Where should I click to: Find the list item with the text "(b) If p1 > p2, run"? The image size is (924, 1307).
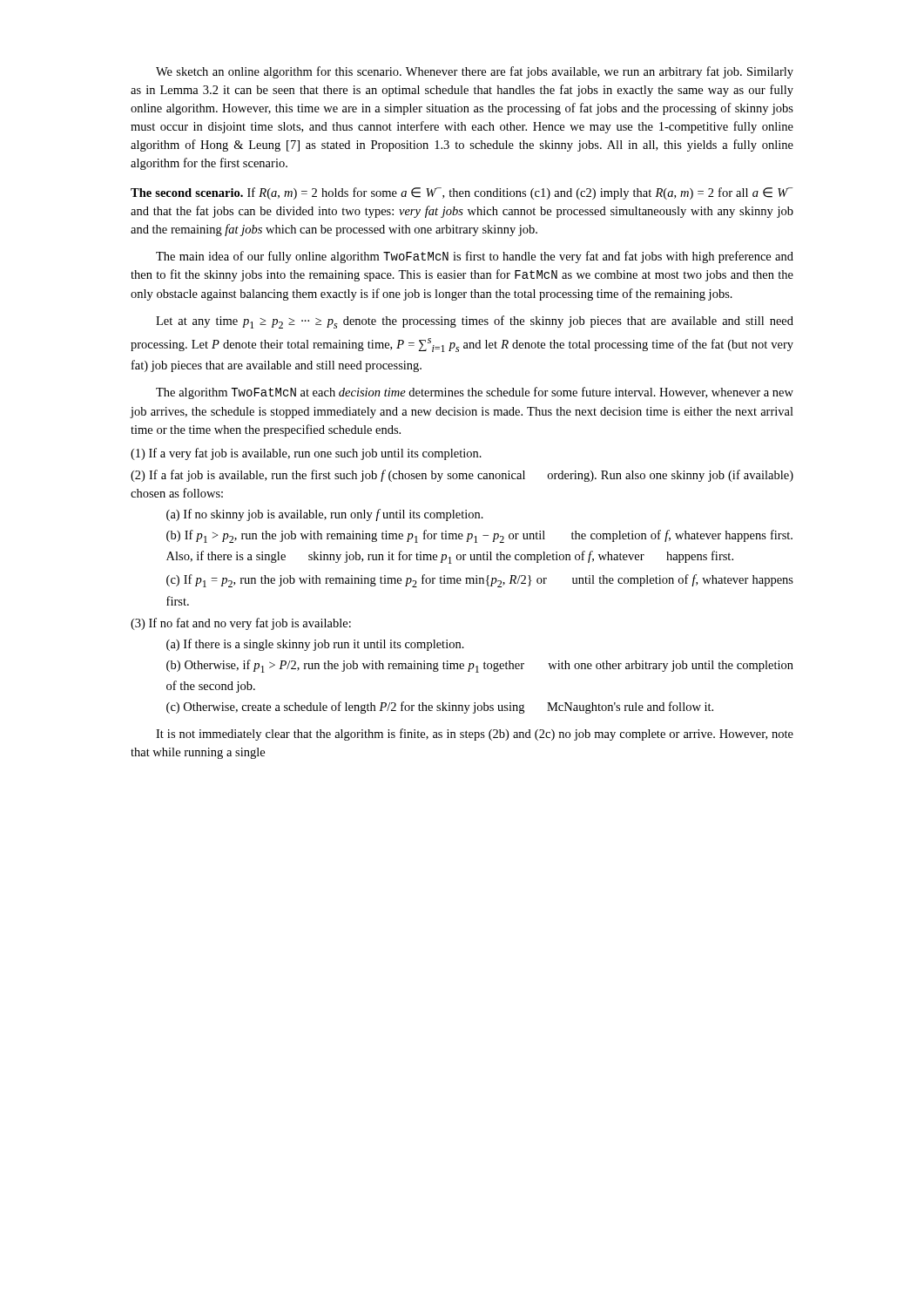pyautogui.click(x=480, y=547)
